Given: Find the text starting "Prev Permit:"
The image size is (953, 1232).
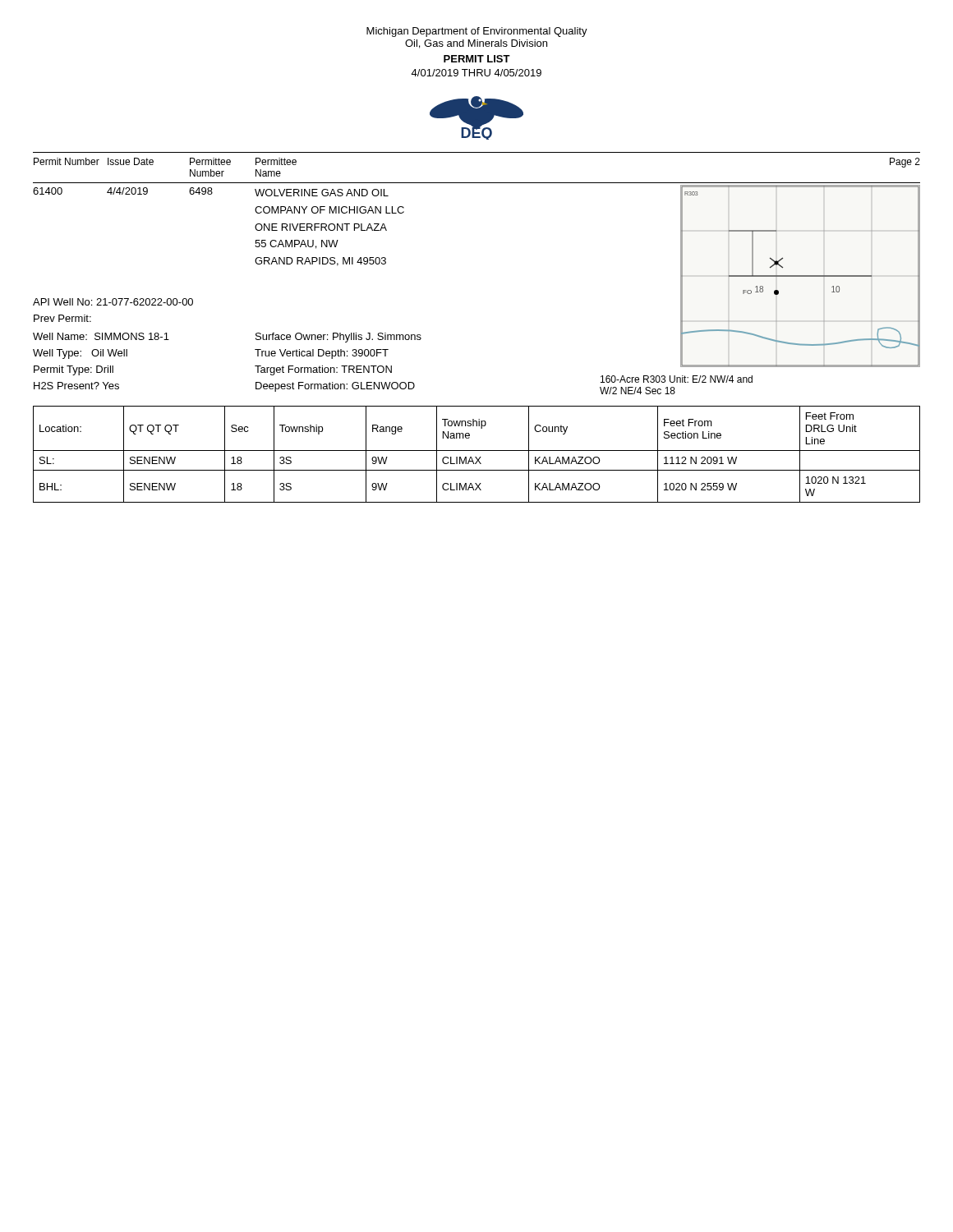Looking at the screenshot, I should (62, 318).
